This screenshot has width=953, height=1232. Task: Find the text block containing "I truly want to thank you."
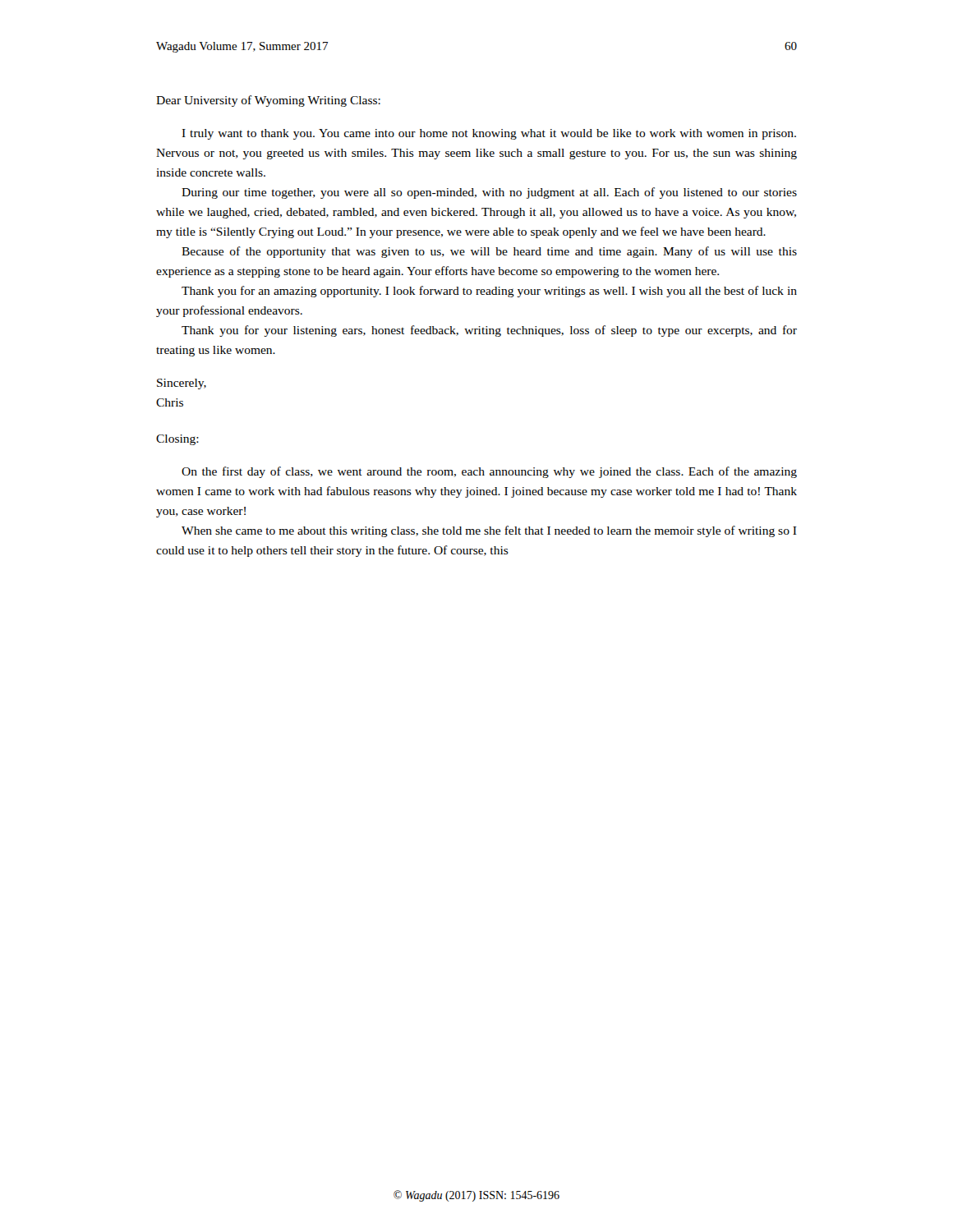pyautogui.click(x=476, y=152)
